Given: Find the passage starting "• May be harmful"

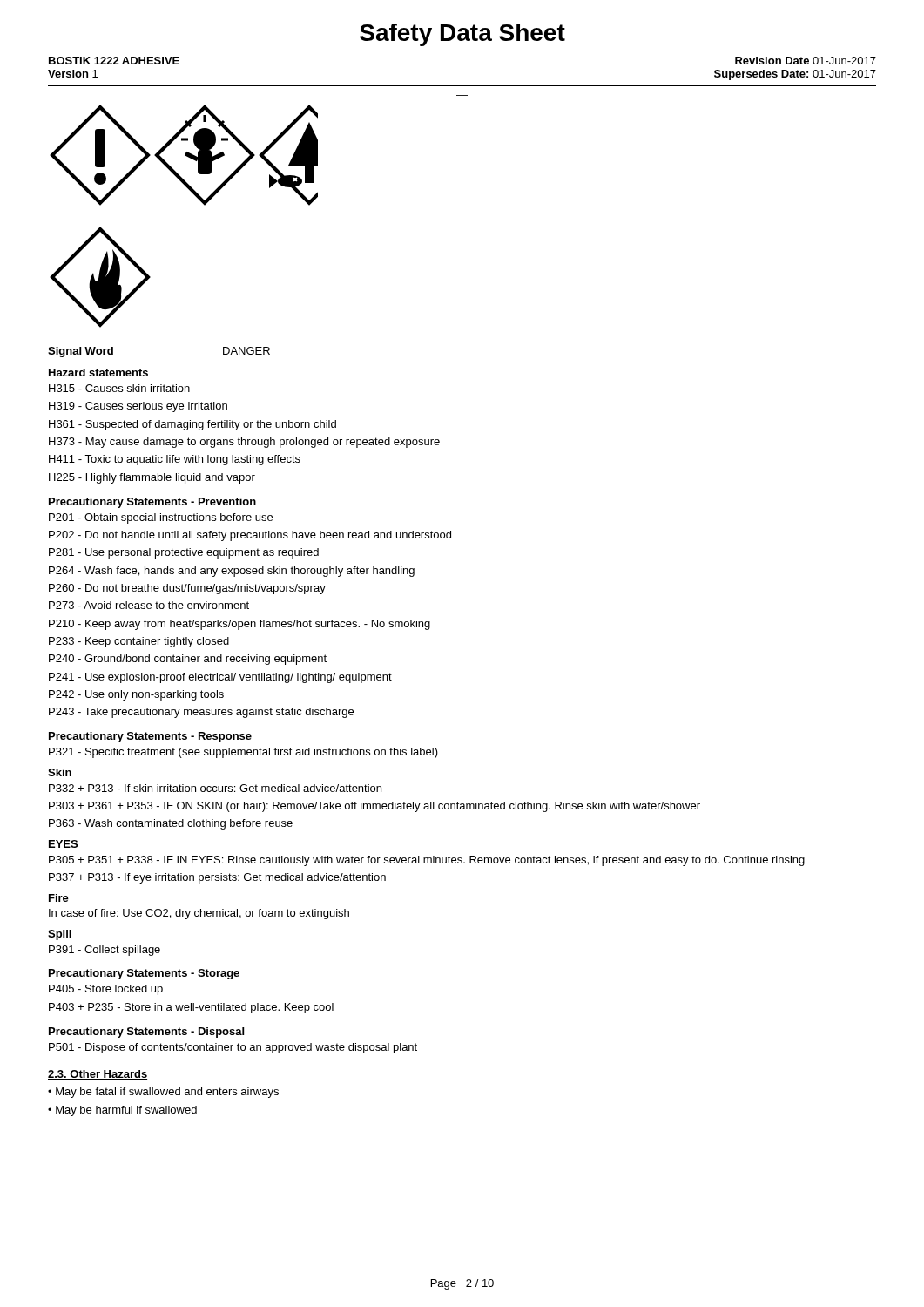Looking at the screenshot, I should tap(123, 1110).
